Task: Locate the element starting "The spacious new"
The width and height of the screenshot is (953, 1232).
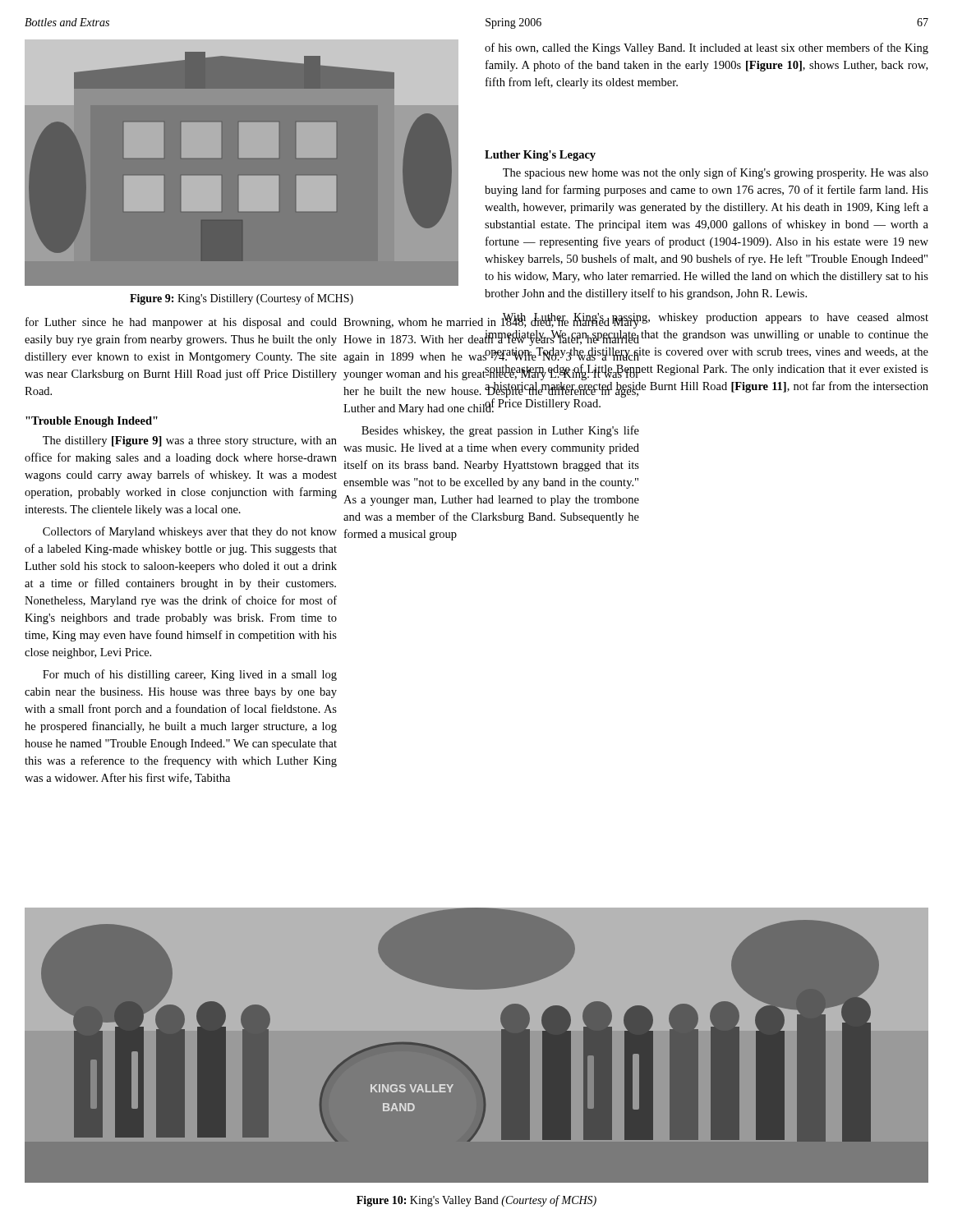Action: pyautogui.click(x=707, y=288)
